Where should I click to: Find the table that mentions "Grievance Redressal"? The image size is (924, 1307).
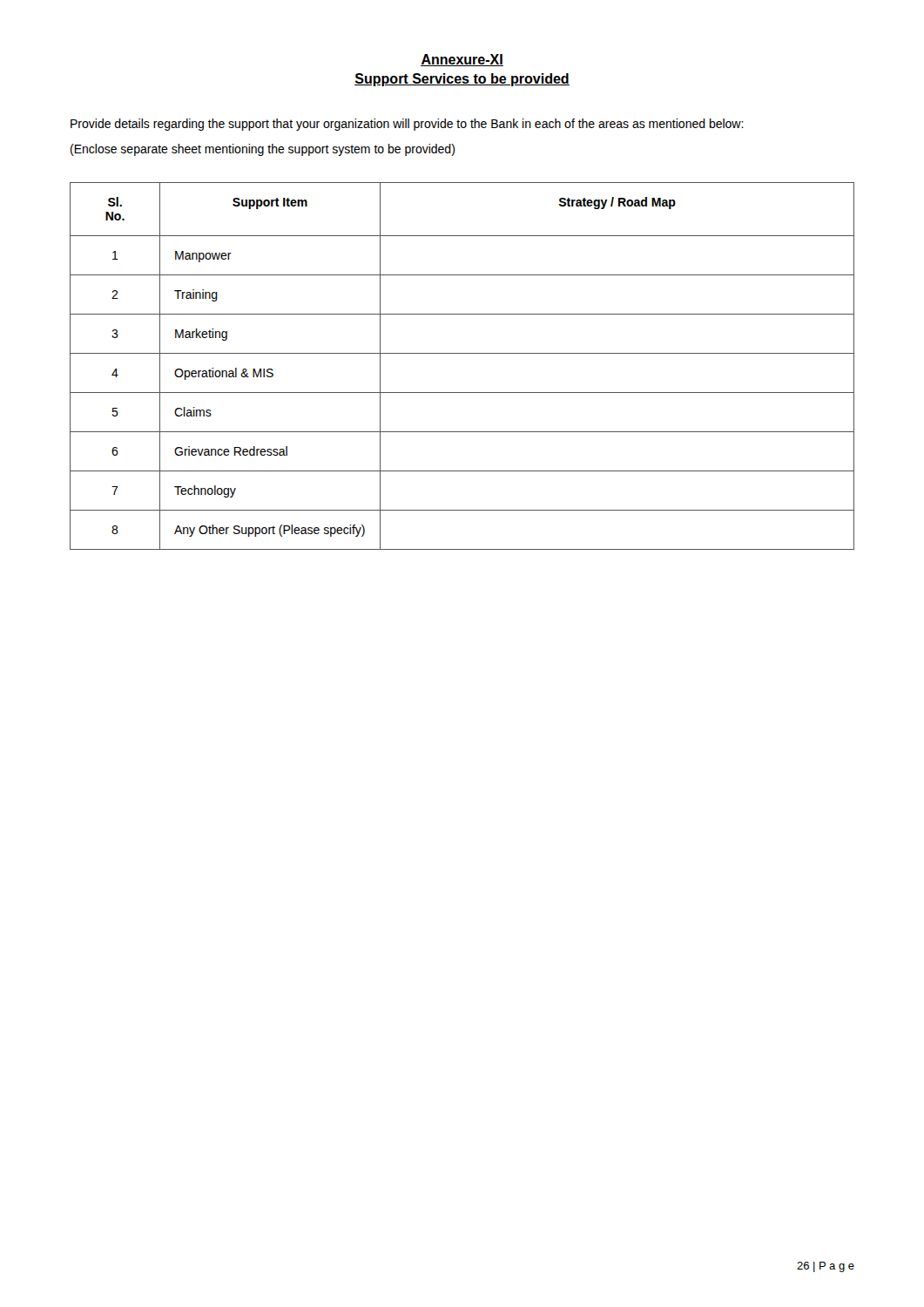coord(462,366)
